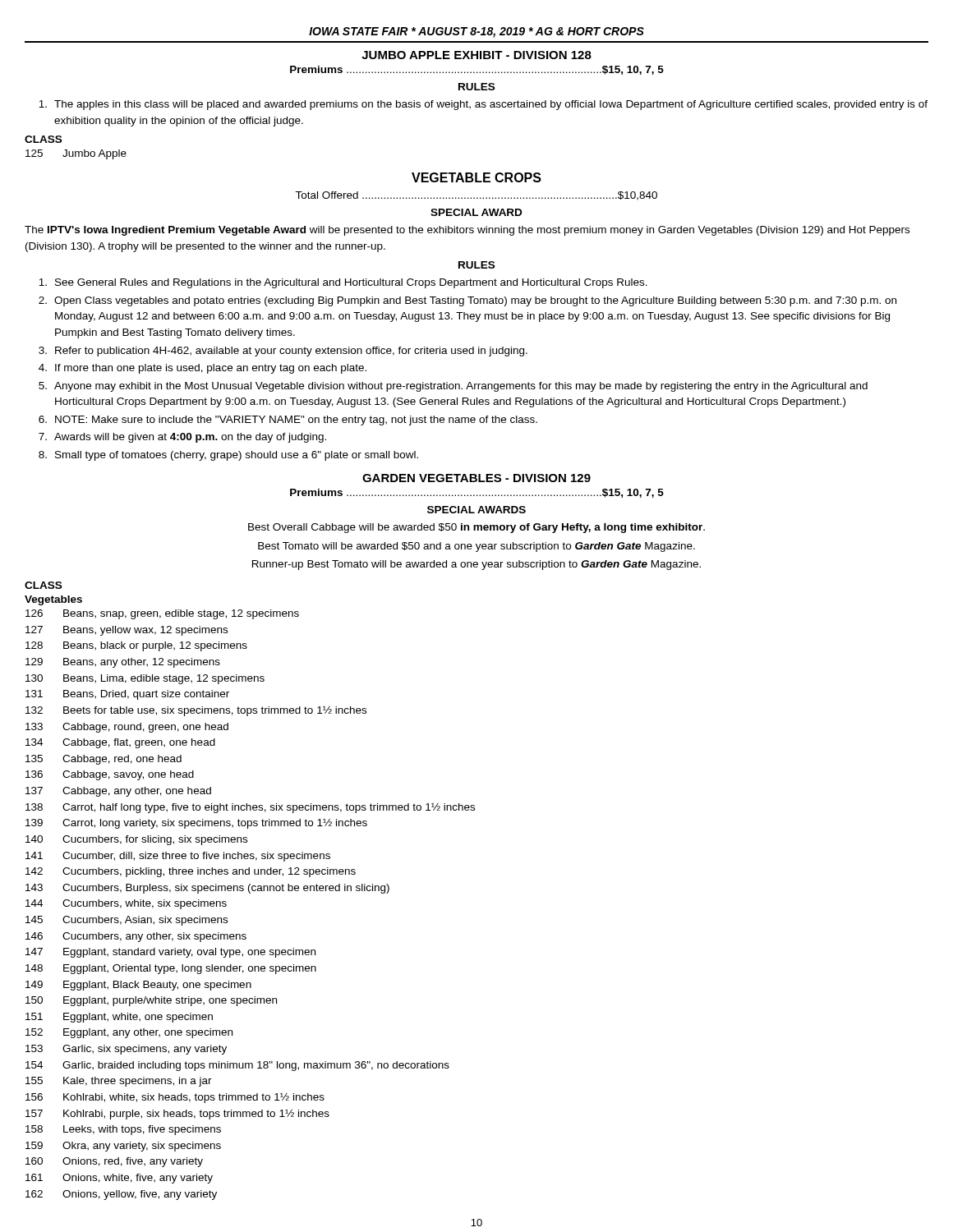Select the block starting "130Beans, Lima, edible"
This screenshot has width=953, height=1232.
pyautogui.click(x=145, y=679)
